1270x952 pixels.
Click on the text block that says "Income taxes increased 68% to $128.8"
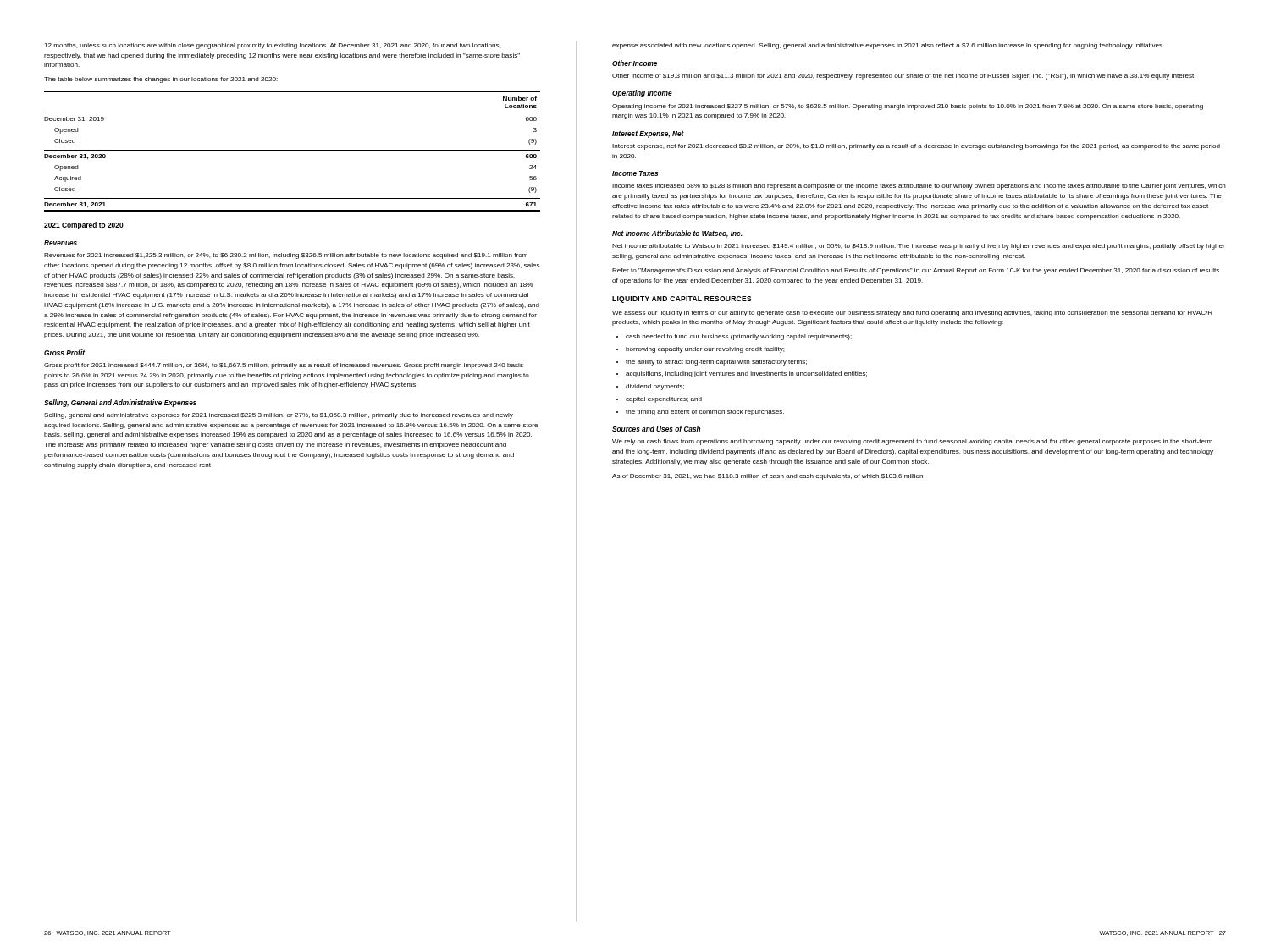pyautogui.click(x=919, y=201)
